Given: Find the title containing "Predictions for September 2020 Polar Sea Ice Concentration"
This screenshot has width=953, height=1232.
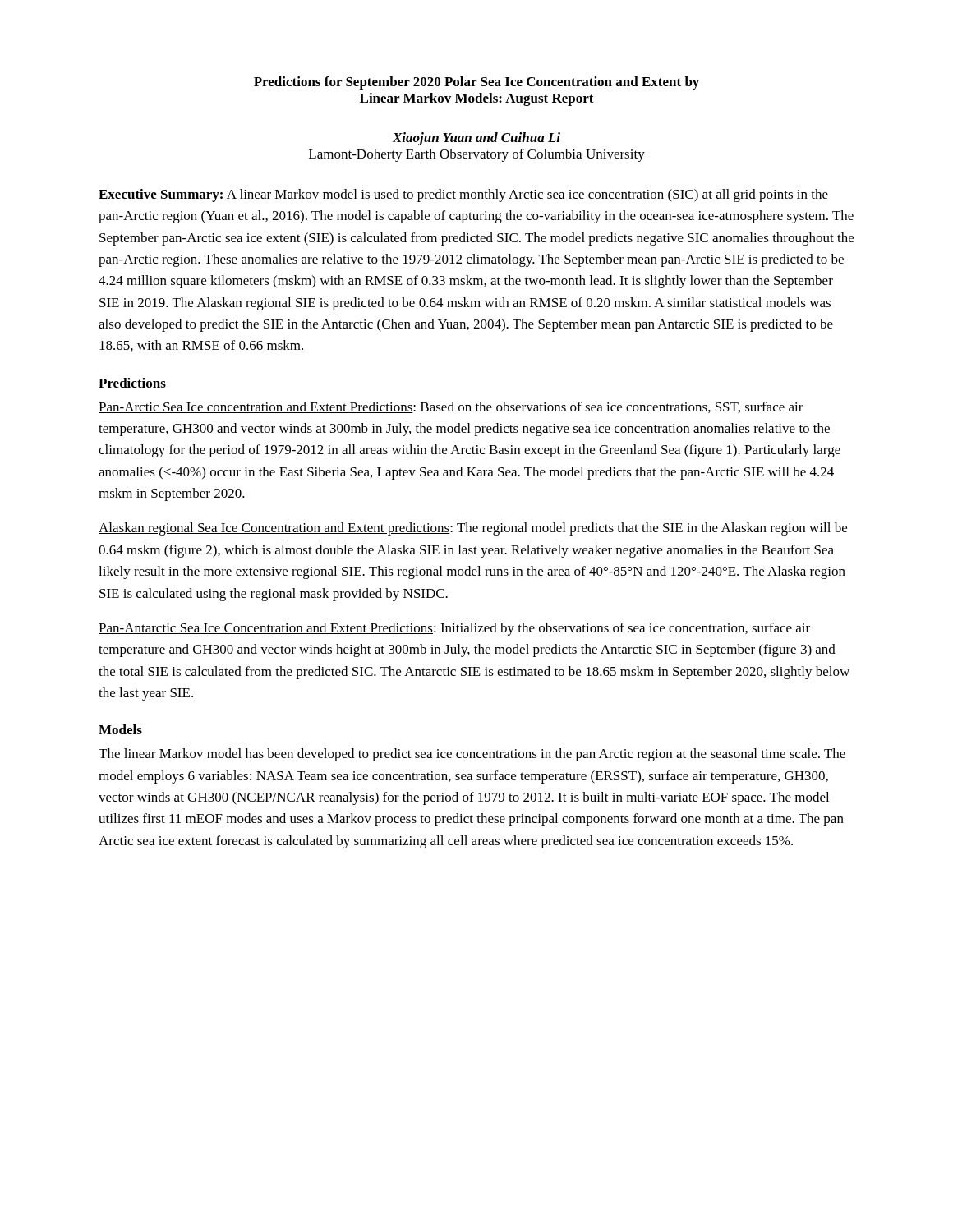Looking at the screenshot, I should [476, 90].
